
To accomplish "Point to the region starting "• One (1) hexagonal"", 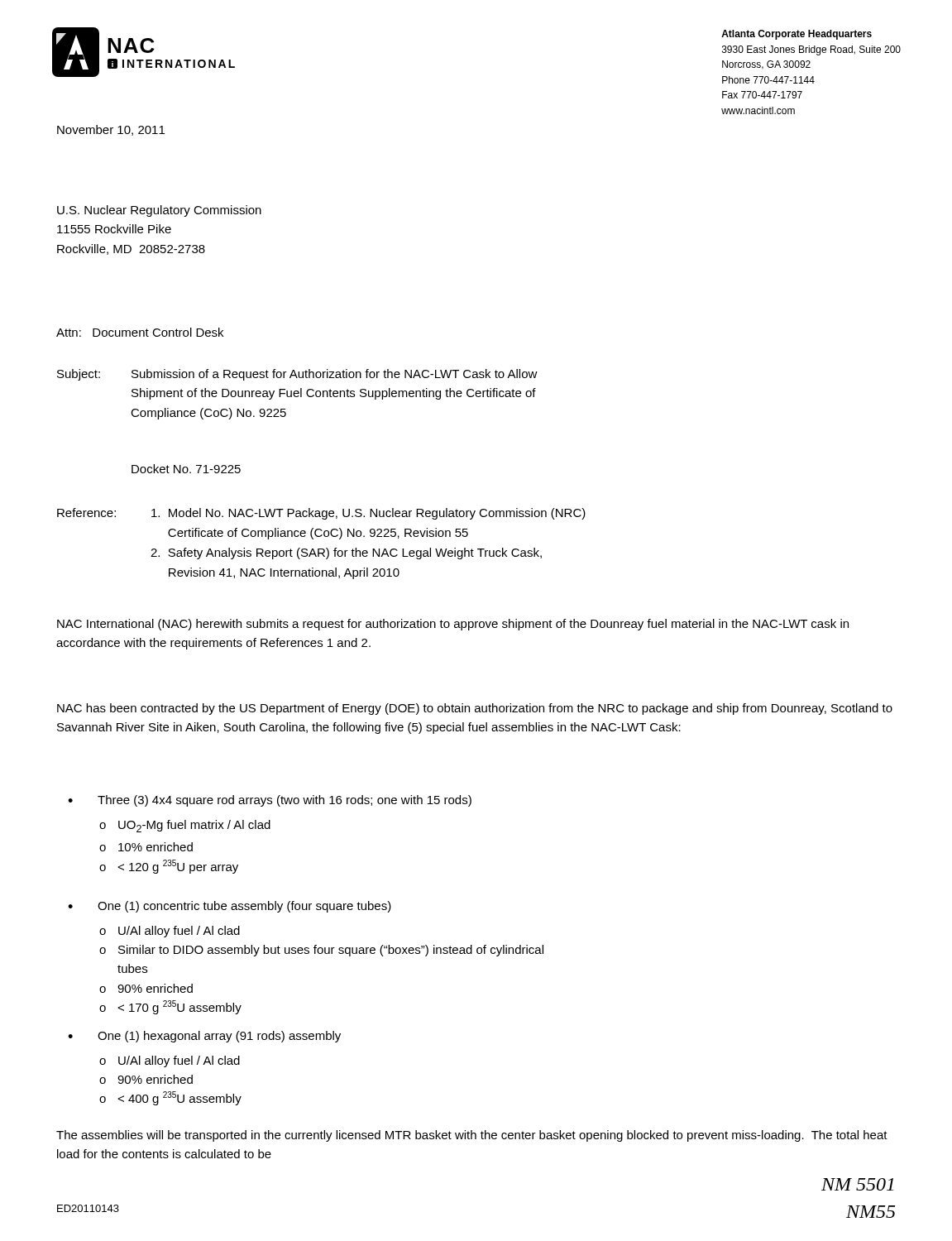I will [x=204, y=1037].
